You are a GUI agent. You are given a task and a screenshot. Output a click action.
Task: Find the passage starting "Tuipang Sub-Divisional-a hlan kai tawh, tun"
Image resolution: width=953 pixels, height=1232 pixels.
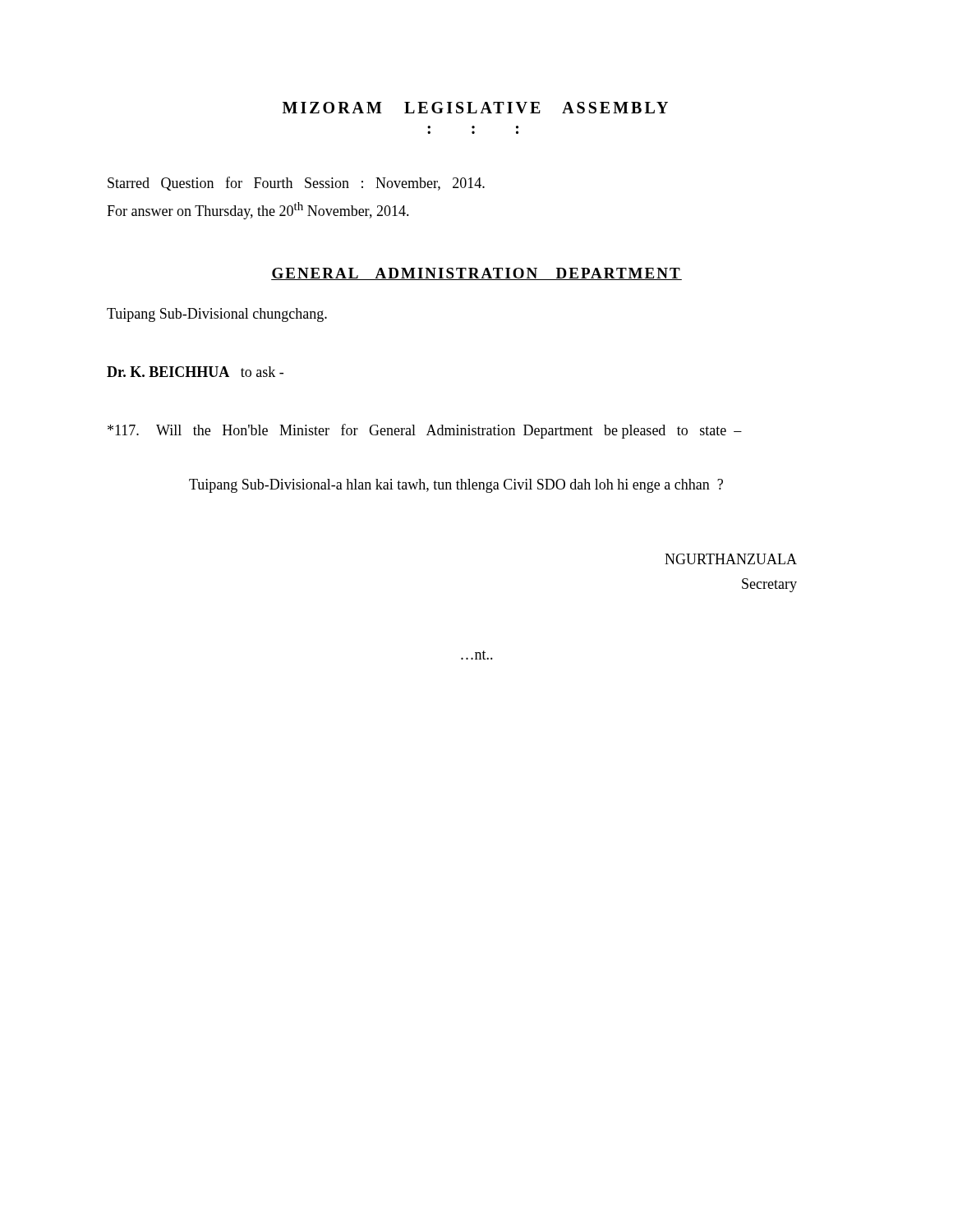(456, 485)
